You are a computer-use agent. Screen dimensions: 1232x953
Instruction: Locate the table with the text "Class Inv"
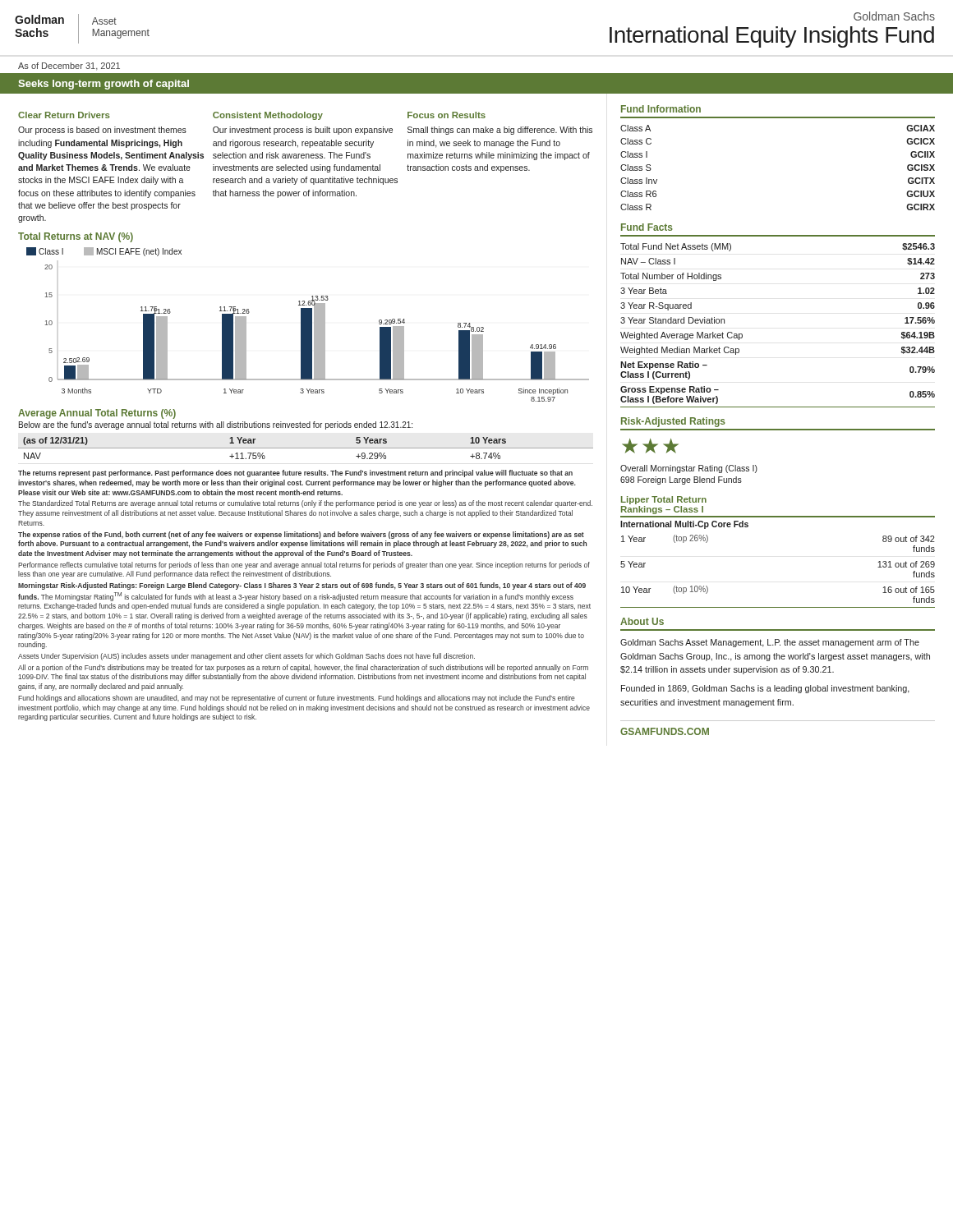click(778, 167)
